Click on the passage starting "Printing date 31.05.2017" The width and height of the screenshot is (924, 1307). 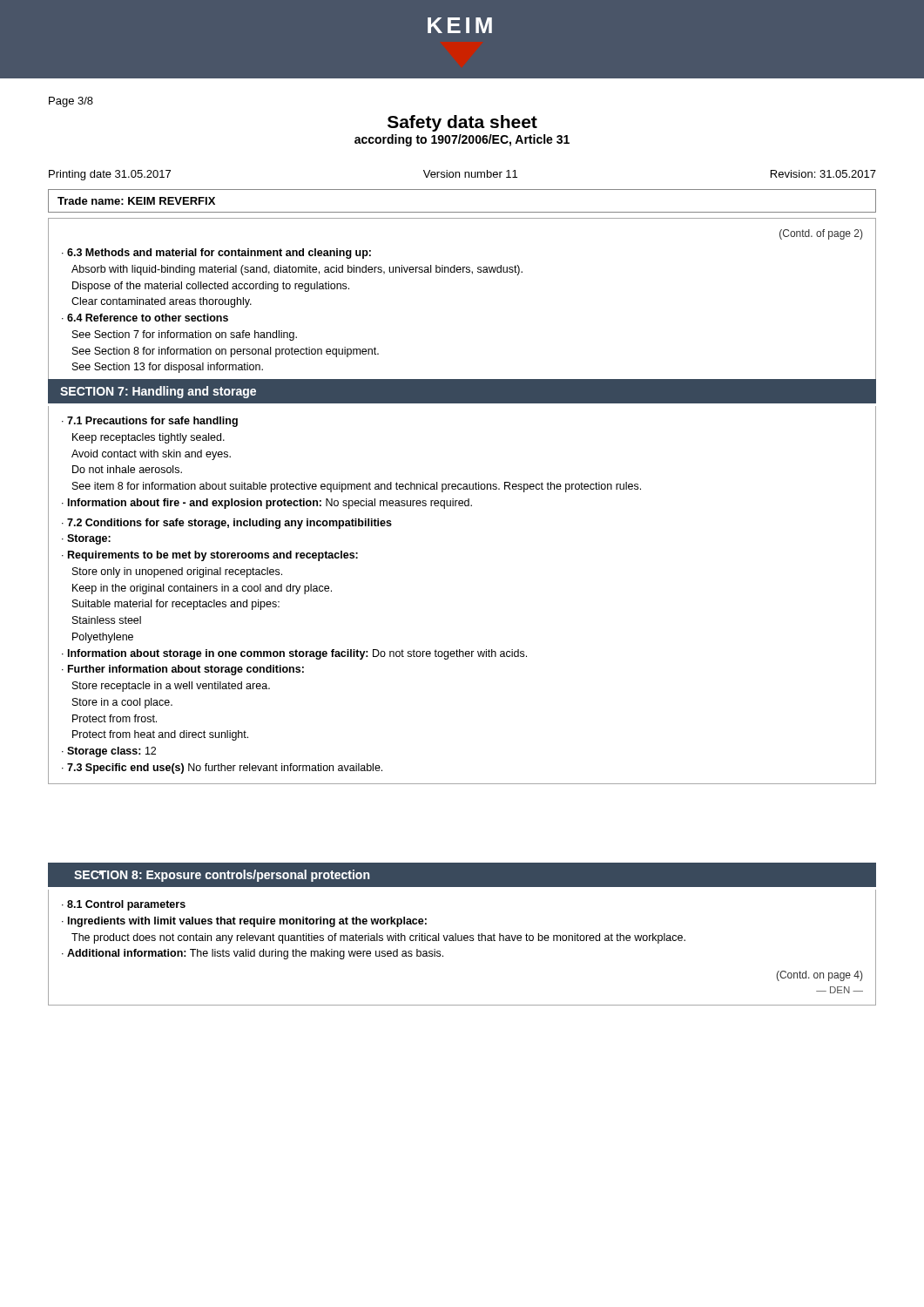(462, 174)
